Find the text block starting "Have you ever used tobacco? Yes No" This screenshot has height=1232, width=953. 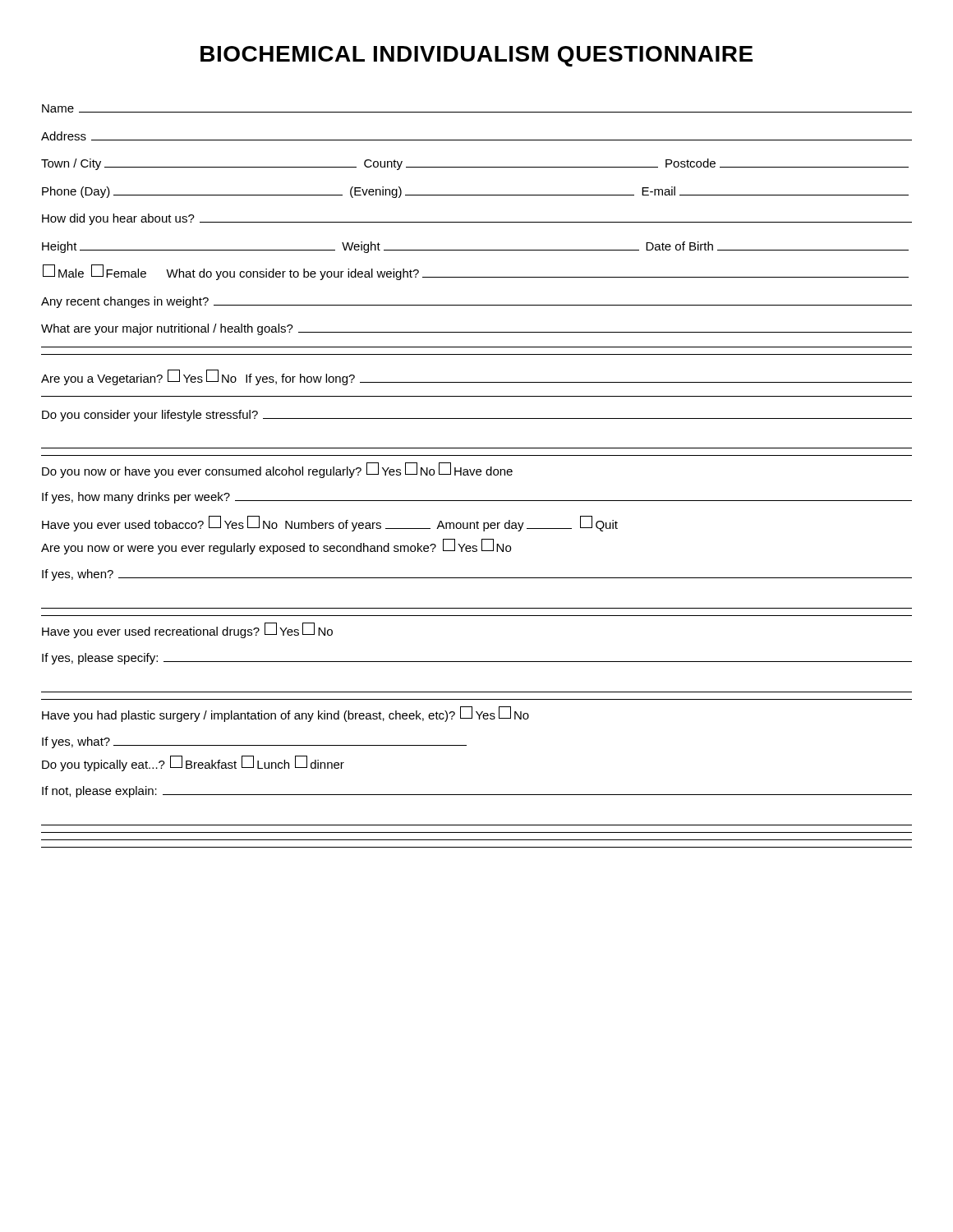329,523
